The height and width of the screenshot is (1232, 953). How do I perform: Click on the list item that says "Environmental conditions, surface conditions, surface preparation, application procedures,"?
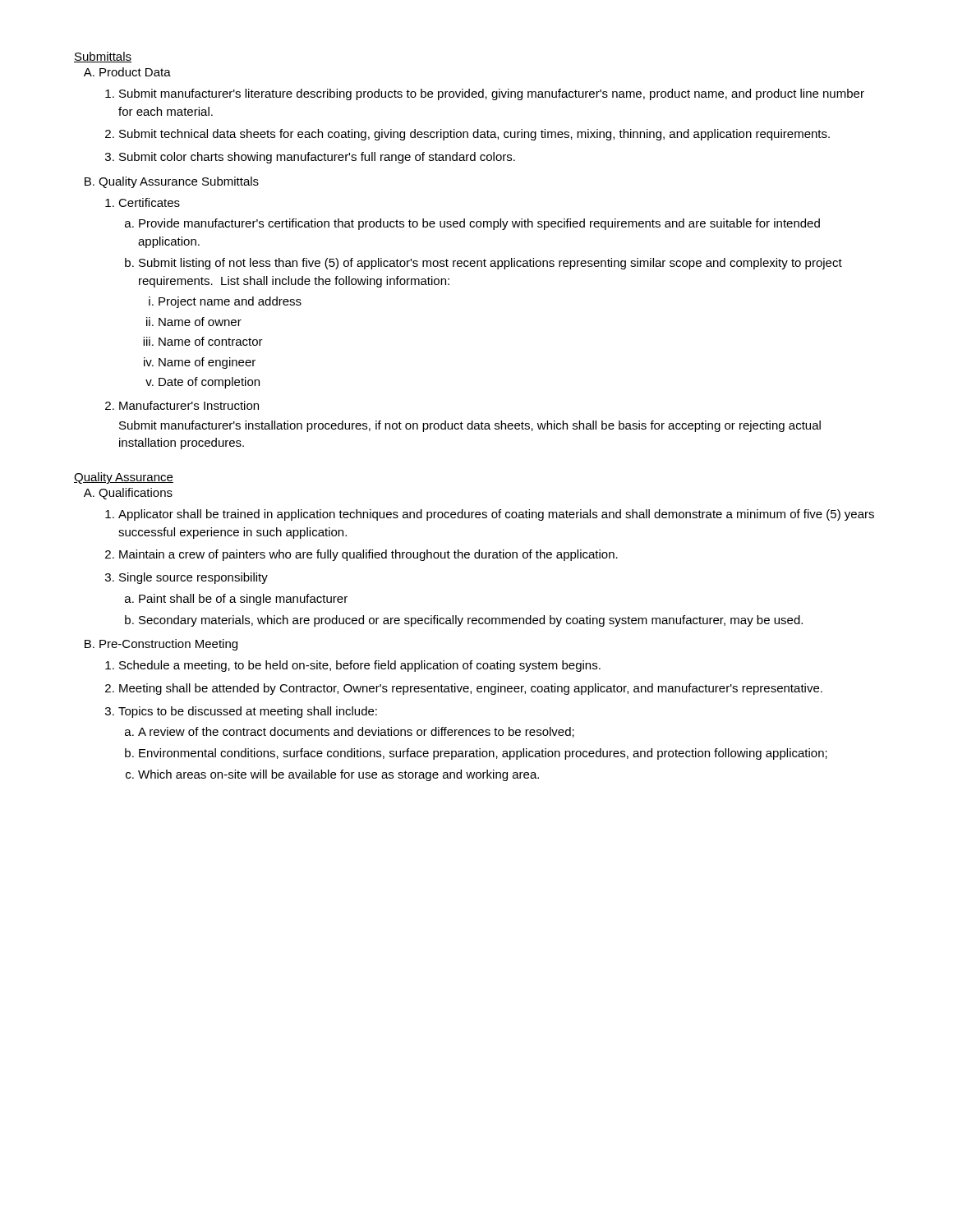483,753
